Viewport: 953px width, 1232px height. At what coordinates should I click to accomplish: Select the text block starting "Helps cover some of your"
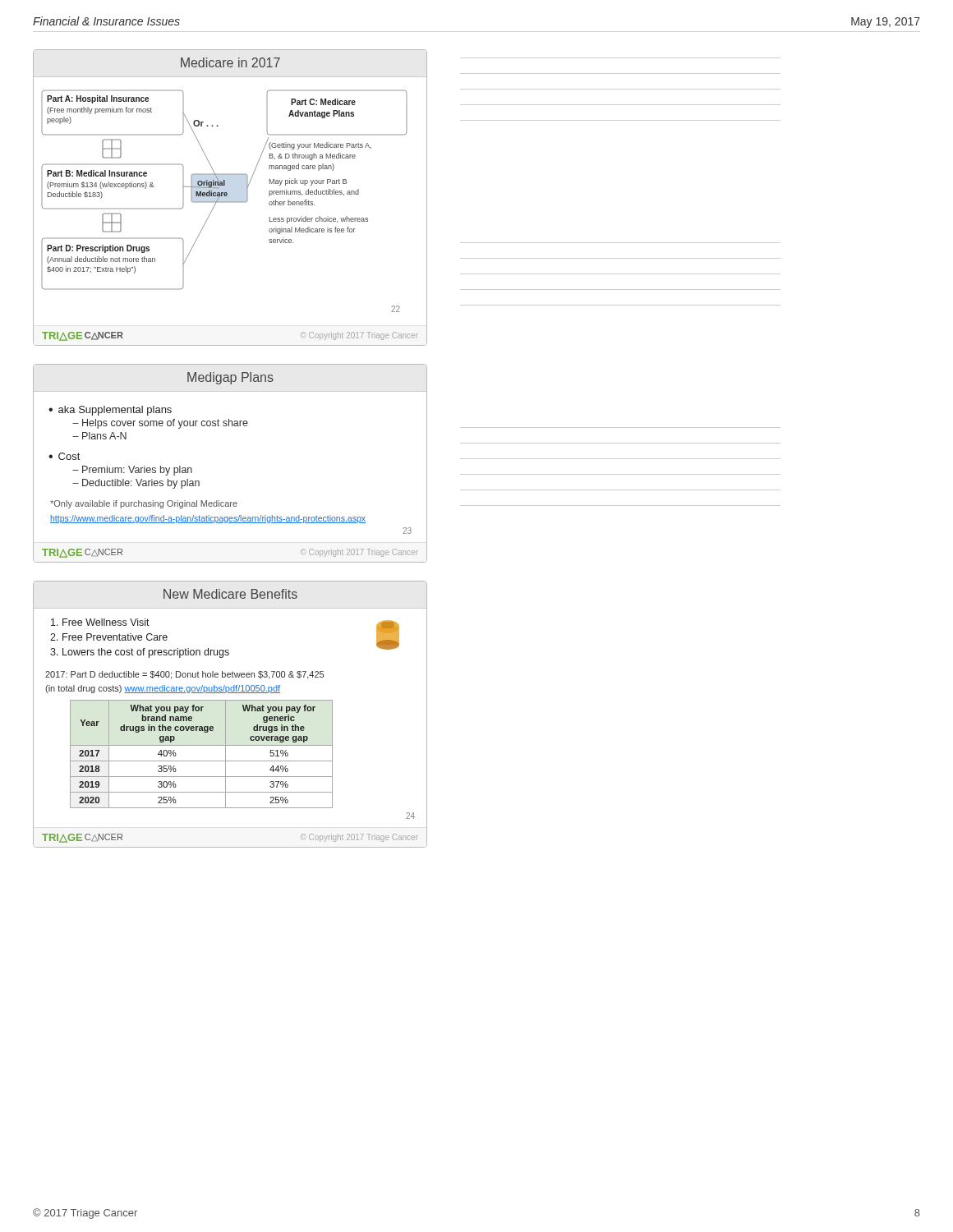click(x=165, y=423)
